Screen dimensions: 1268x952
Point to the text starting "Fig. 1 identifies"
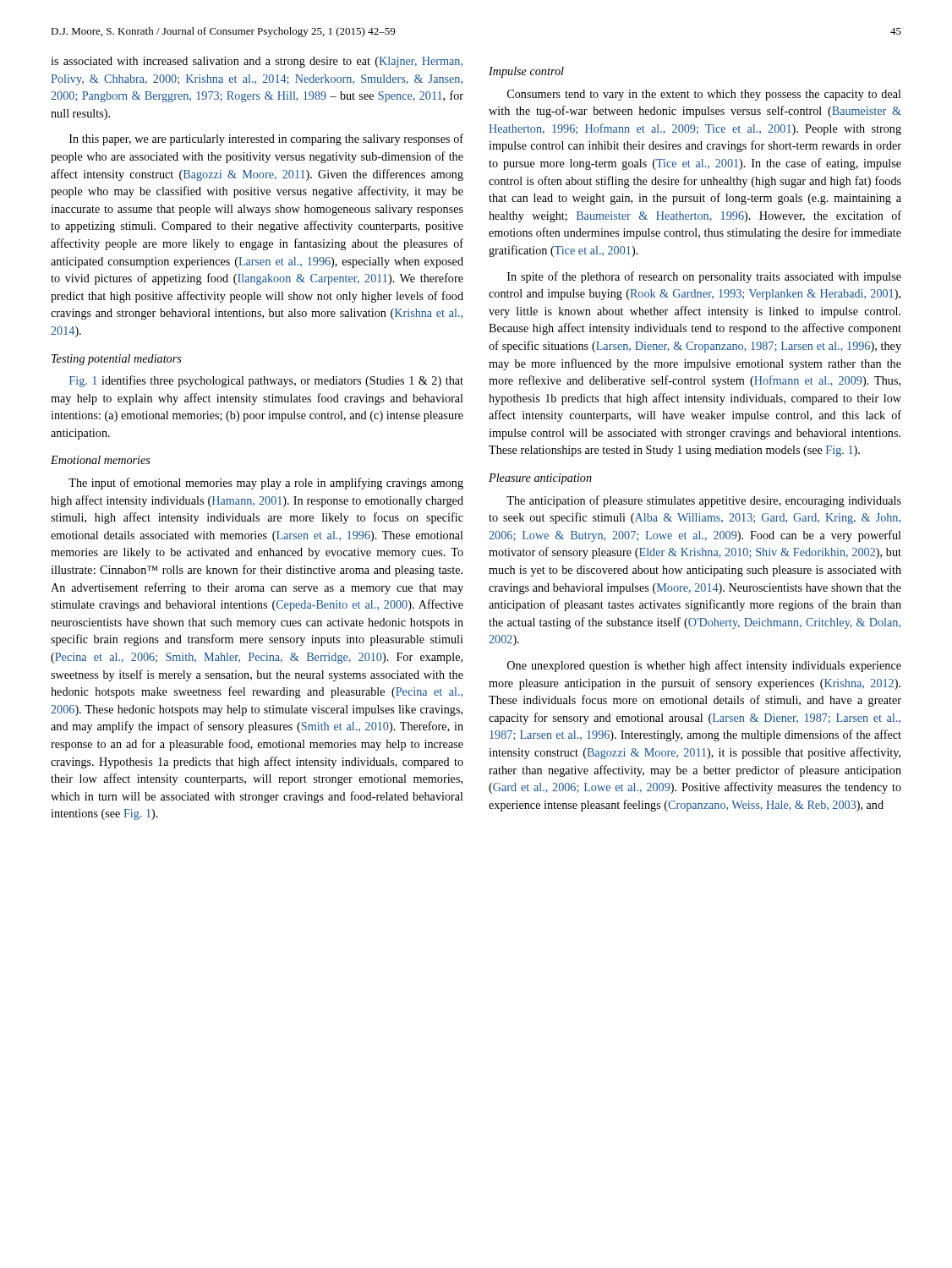(x=257, y=407)
